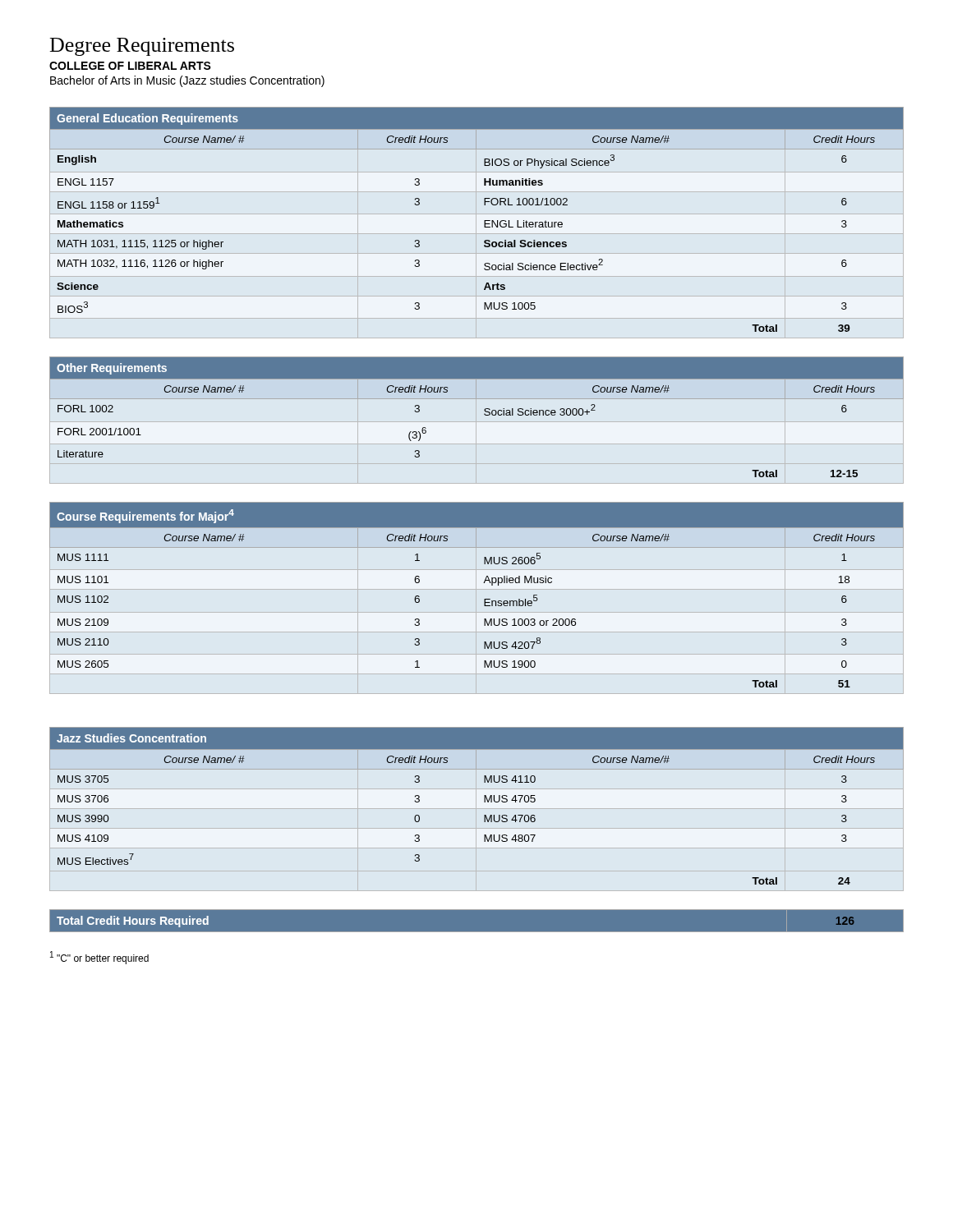Locate the table with the text "FORL 1001/1002"
Viewport: 953px width, 1232px height.
(476, 223)
